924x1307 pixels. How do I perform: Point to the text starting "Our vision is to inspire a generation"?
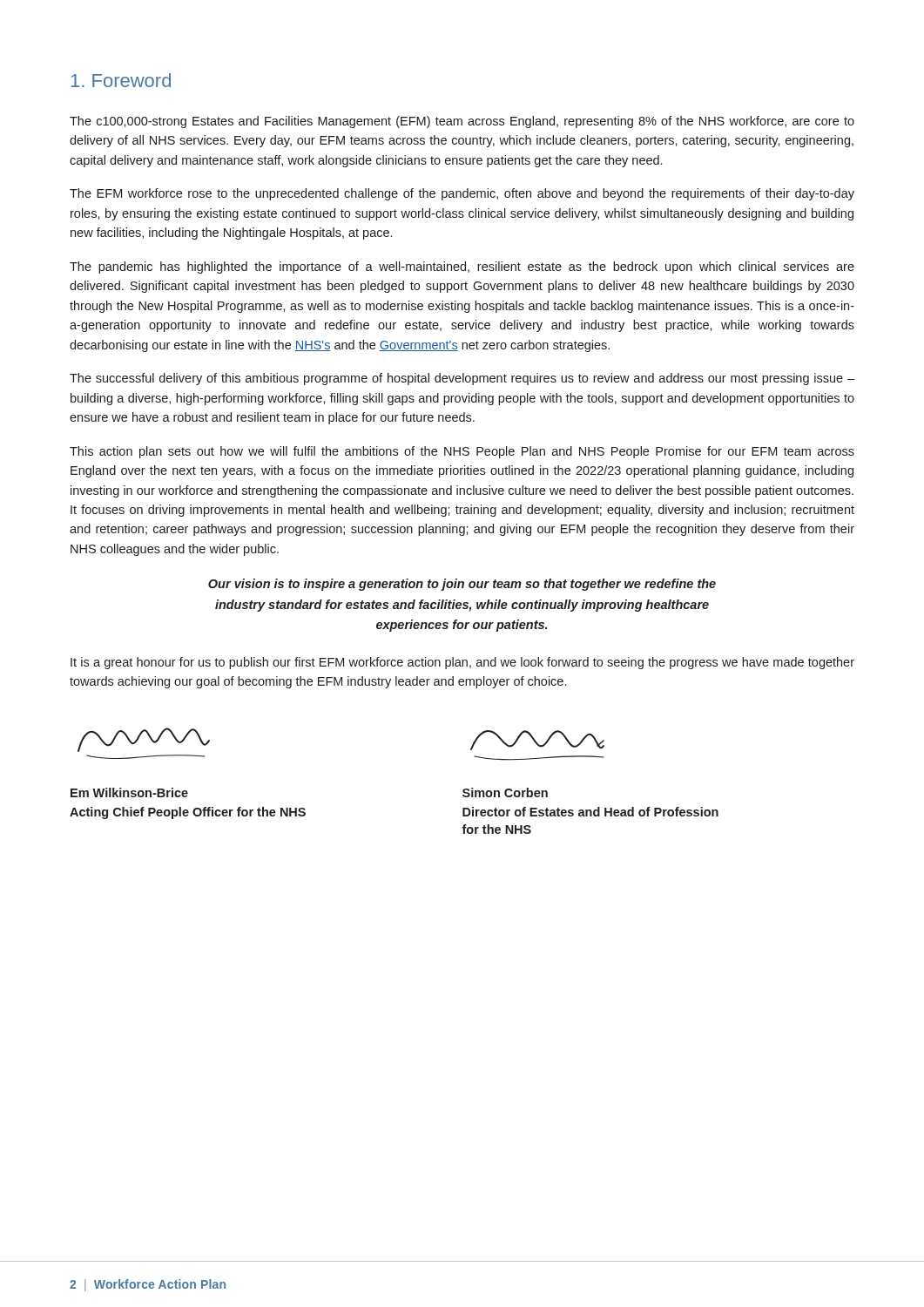pyautogui.click(x=462, y=605)
